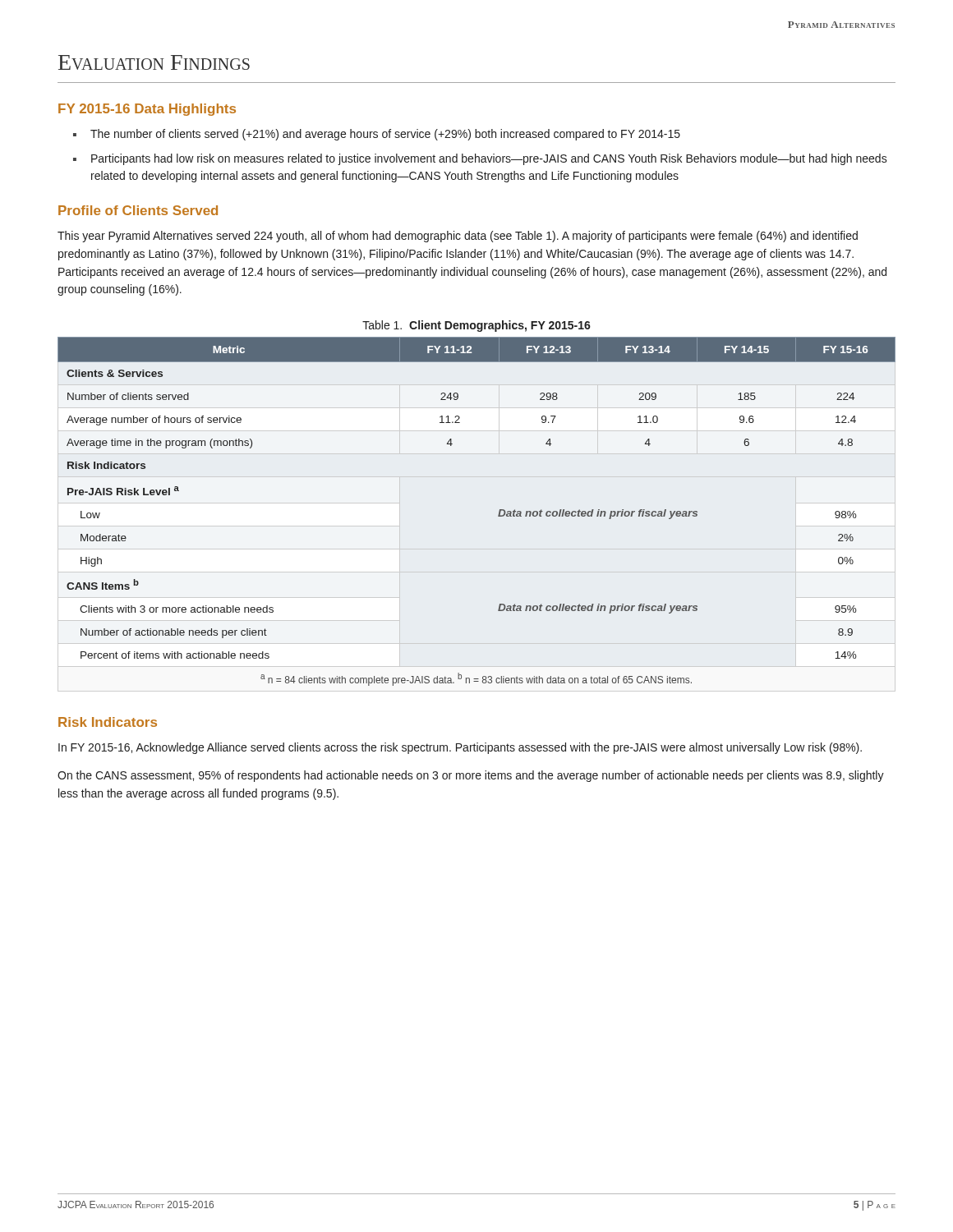The width and height of the screenshot is (953, 1232).
Task: Locate the block of text that opens with "On the CANS assessment, 95% of"
Action: click(470, 784)
